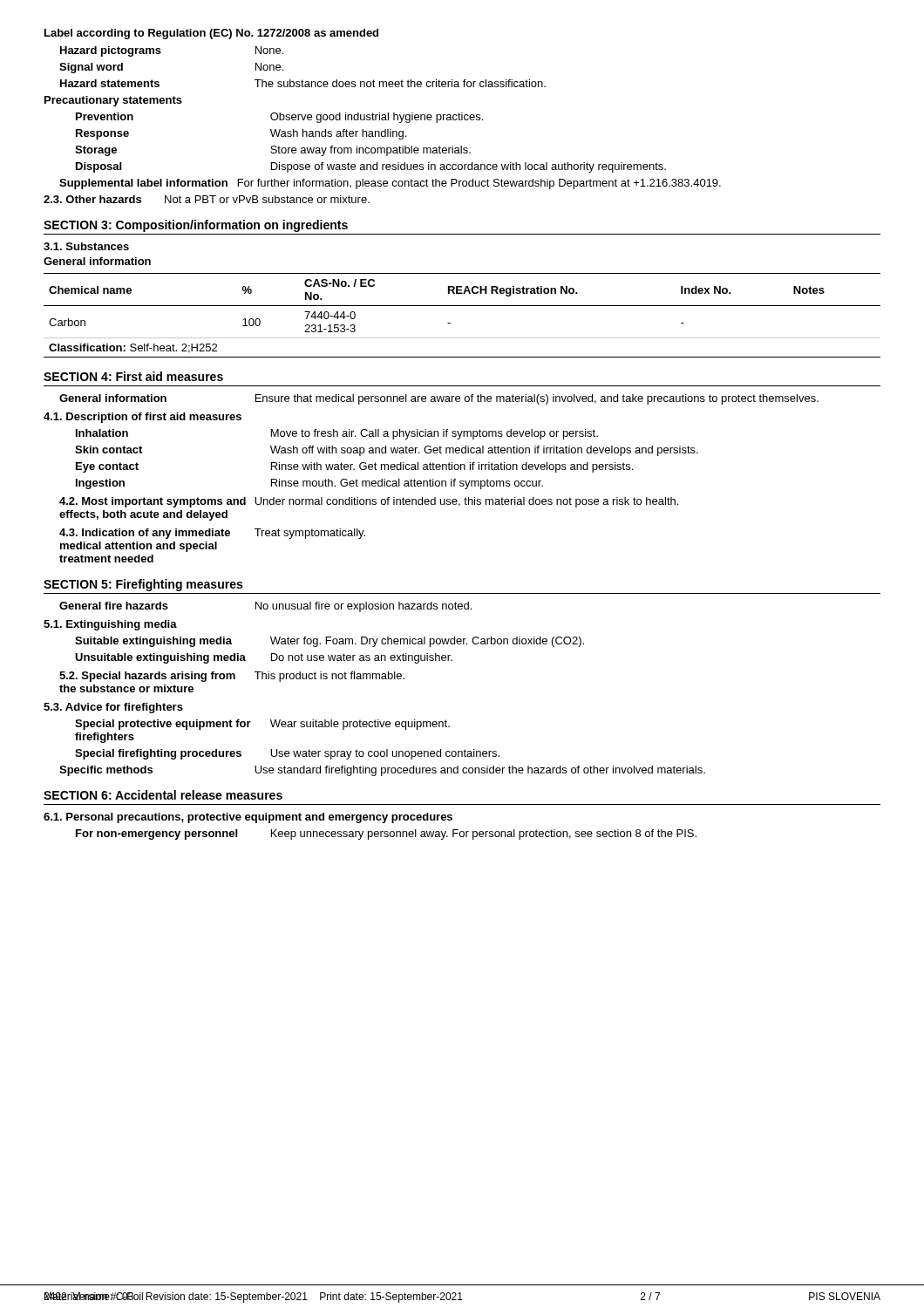
Task: Select the text starting "3. Indication of any"
Action: pyautogui.click(x=212, y=534)
